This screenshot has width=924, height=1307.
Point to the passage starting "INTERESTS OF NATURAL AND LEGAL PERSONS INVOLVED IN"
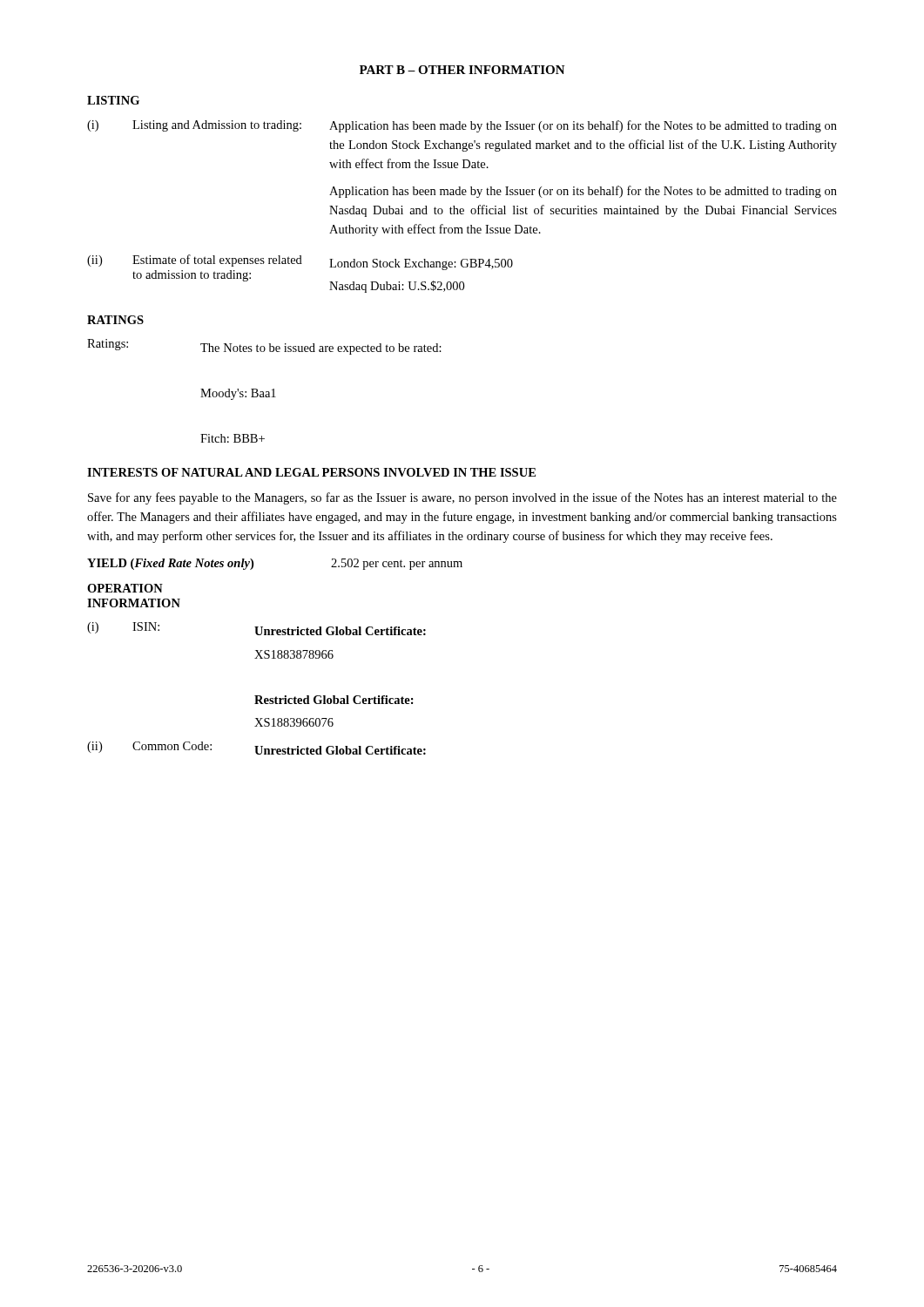pyautogui.click(x=312, y=472)
